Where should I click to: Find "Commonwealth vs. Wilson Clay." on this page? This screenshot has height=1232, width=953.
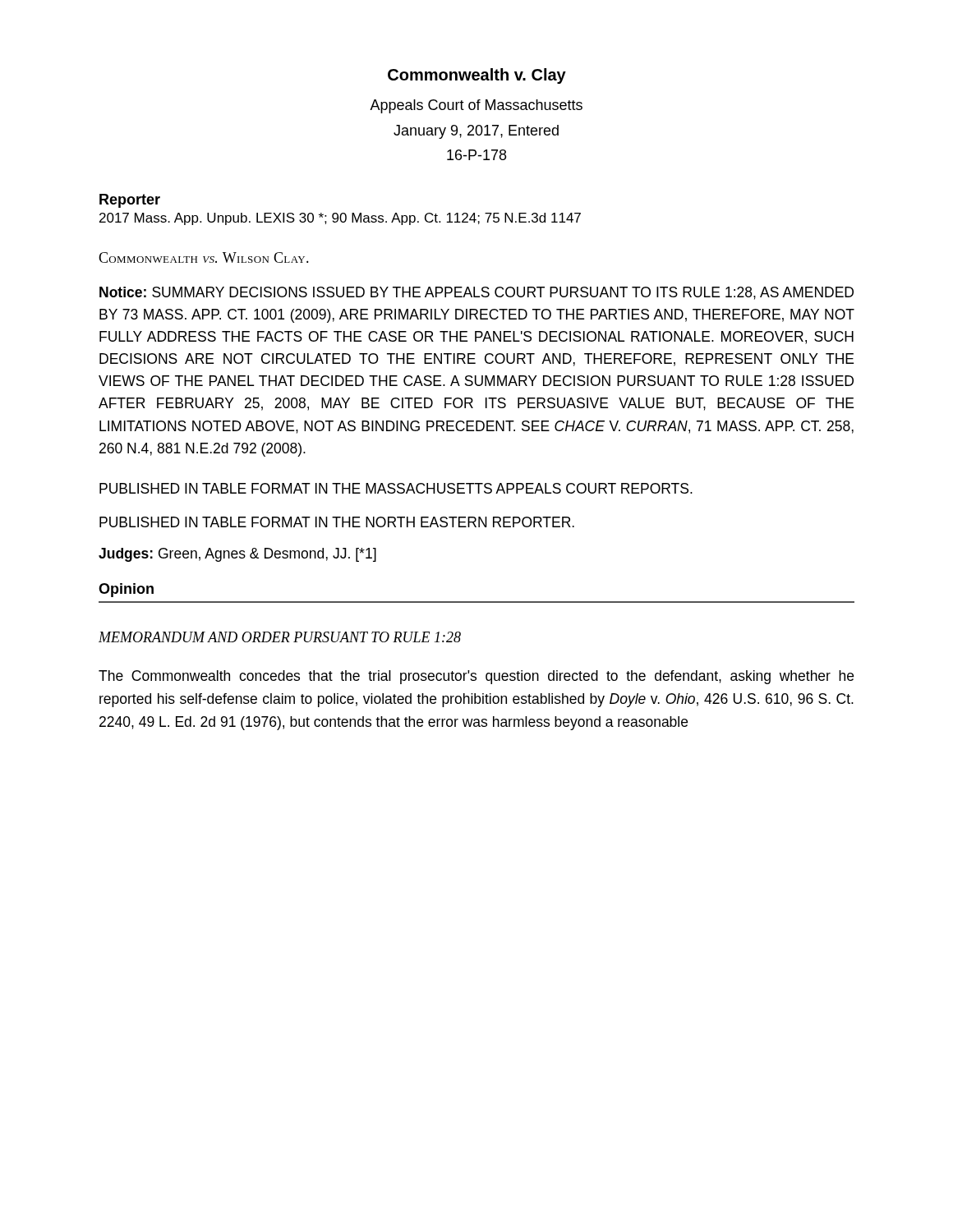[204, 258]
